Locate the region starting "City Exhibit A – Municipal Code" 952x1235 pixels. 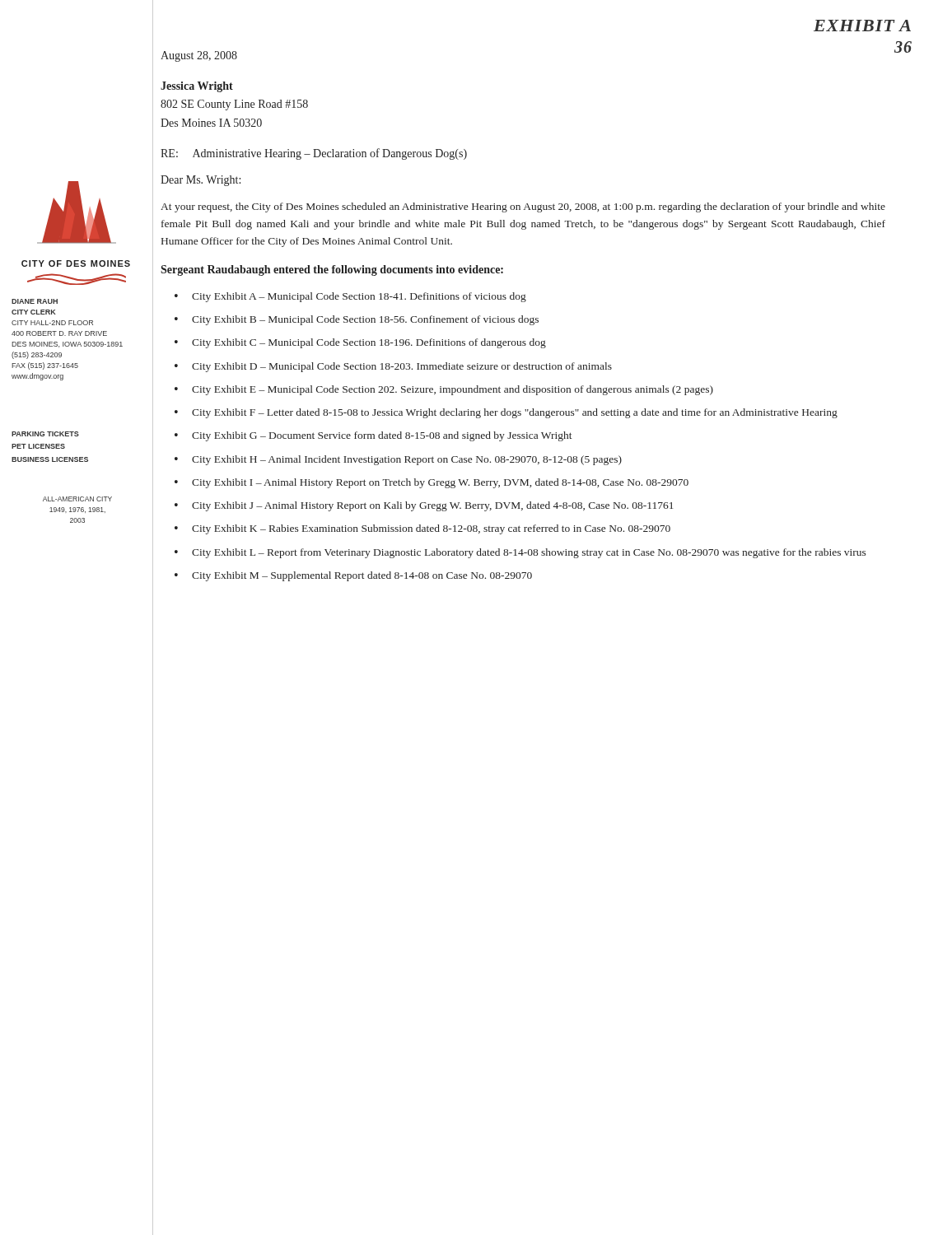[x=359, y=296]
